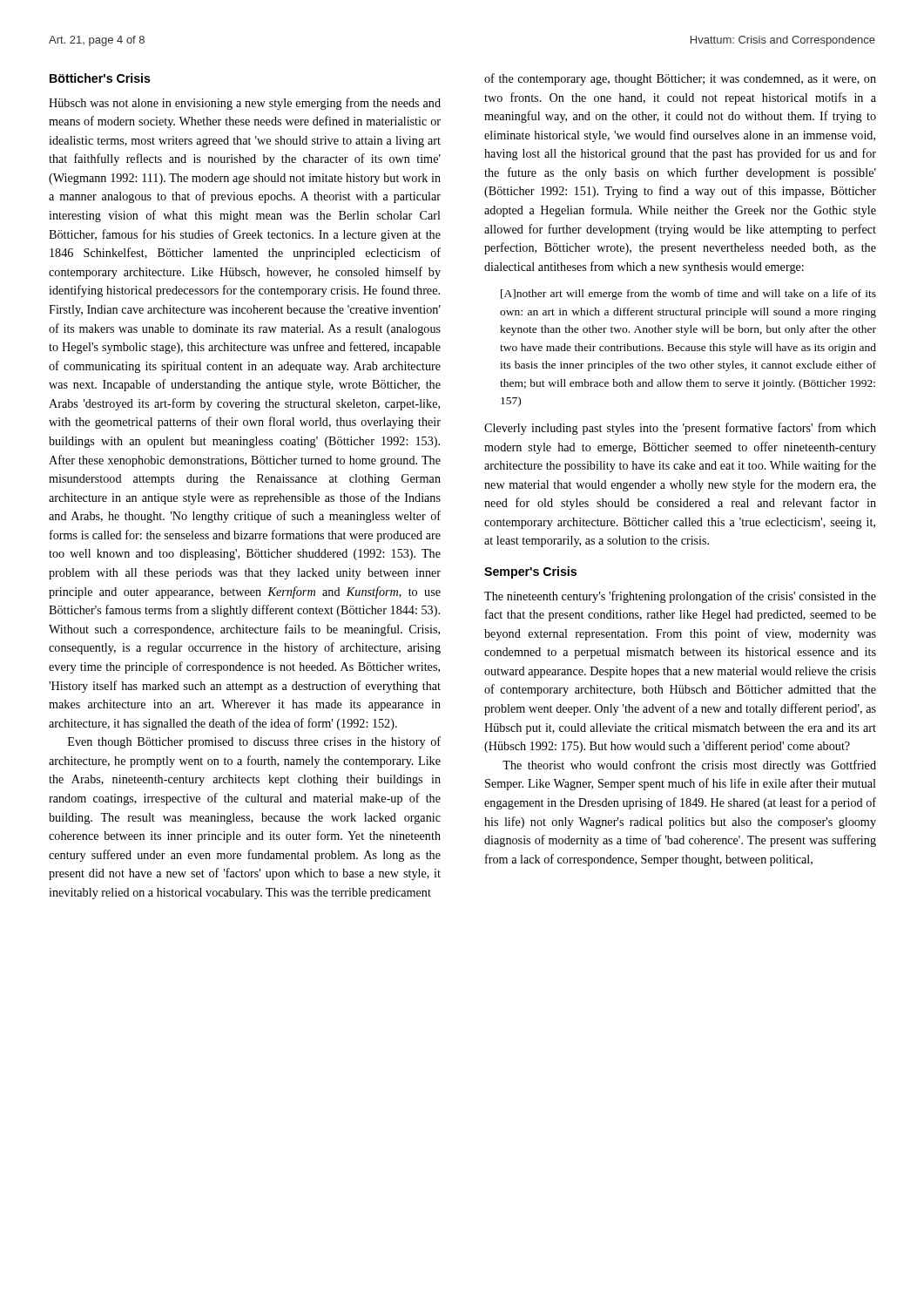
Task: Find the block on this page that starts "[A]nother art will emerge"
Action: click(x=688, y=347)
